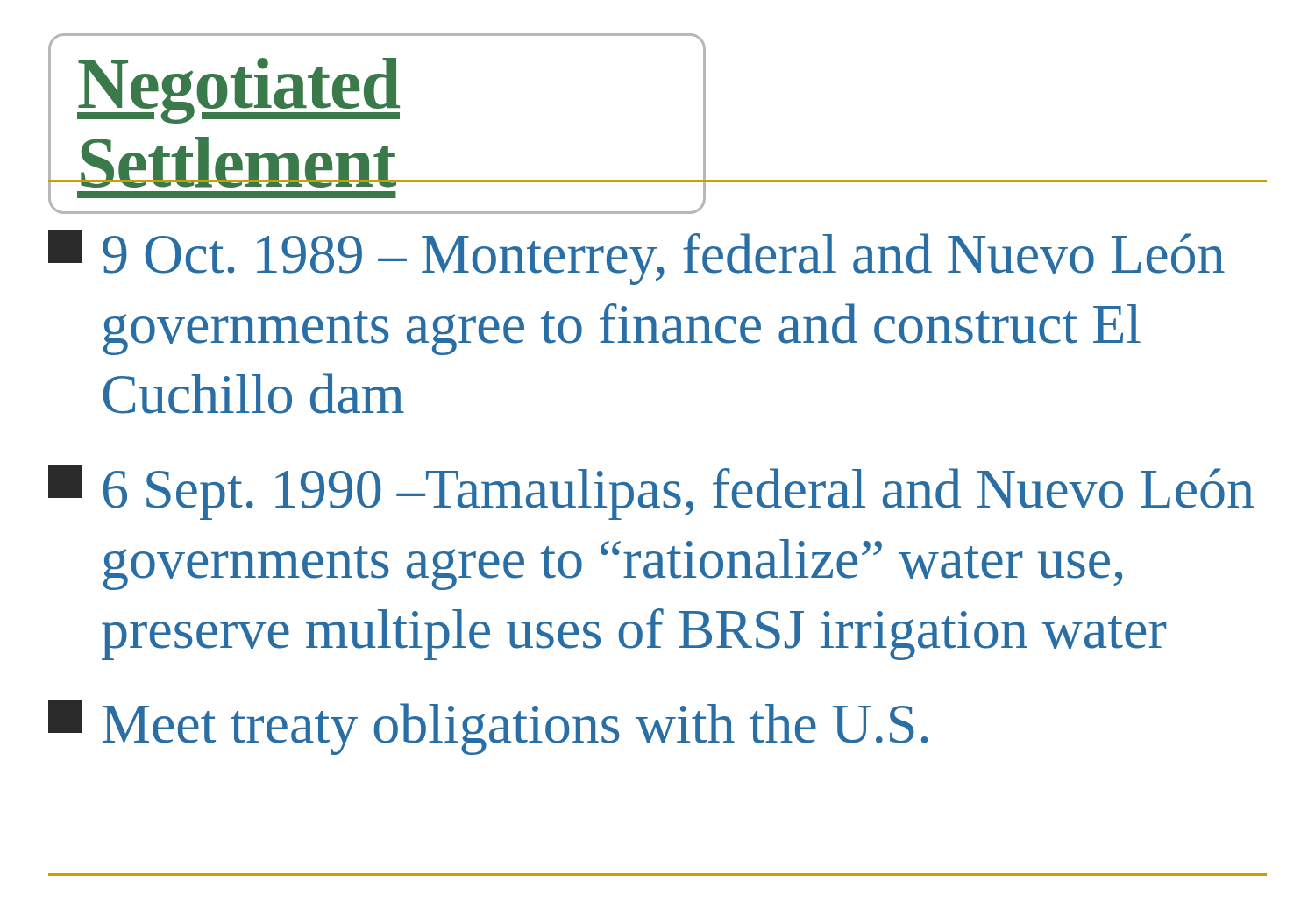1315x924 pixels.
Task: Locate the region starting "9 Oct. 1989 – Monterrey,"
Action: click(x=658, y=324)
